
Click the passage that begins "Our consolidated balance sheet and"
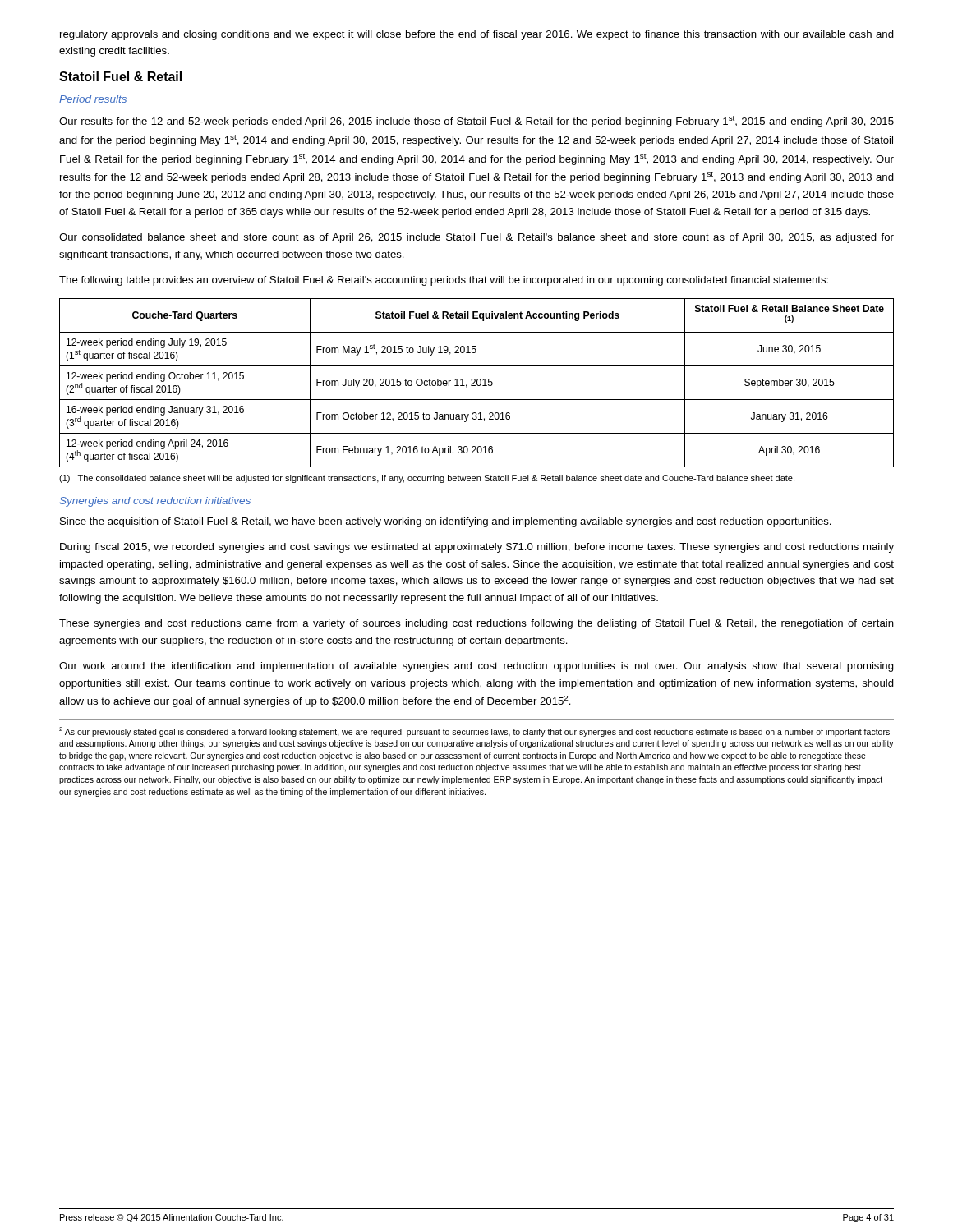(476, 246)
